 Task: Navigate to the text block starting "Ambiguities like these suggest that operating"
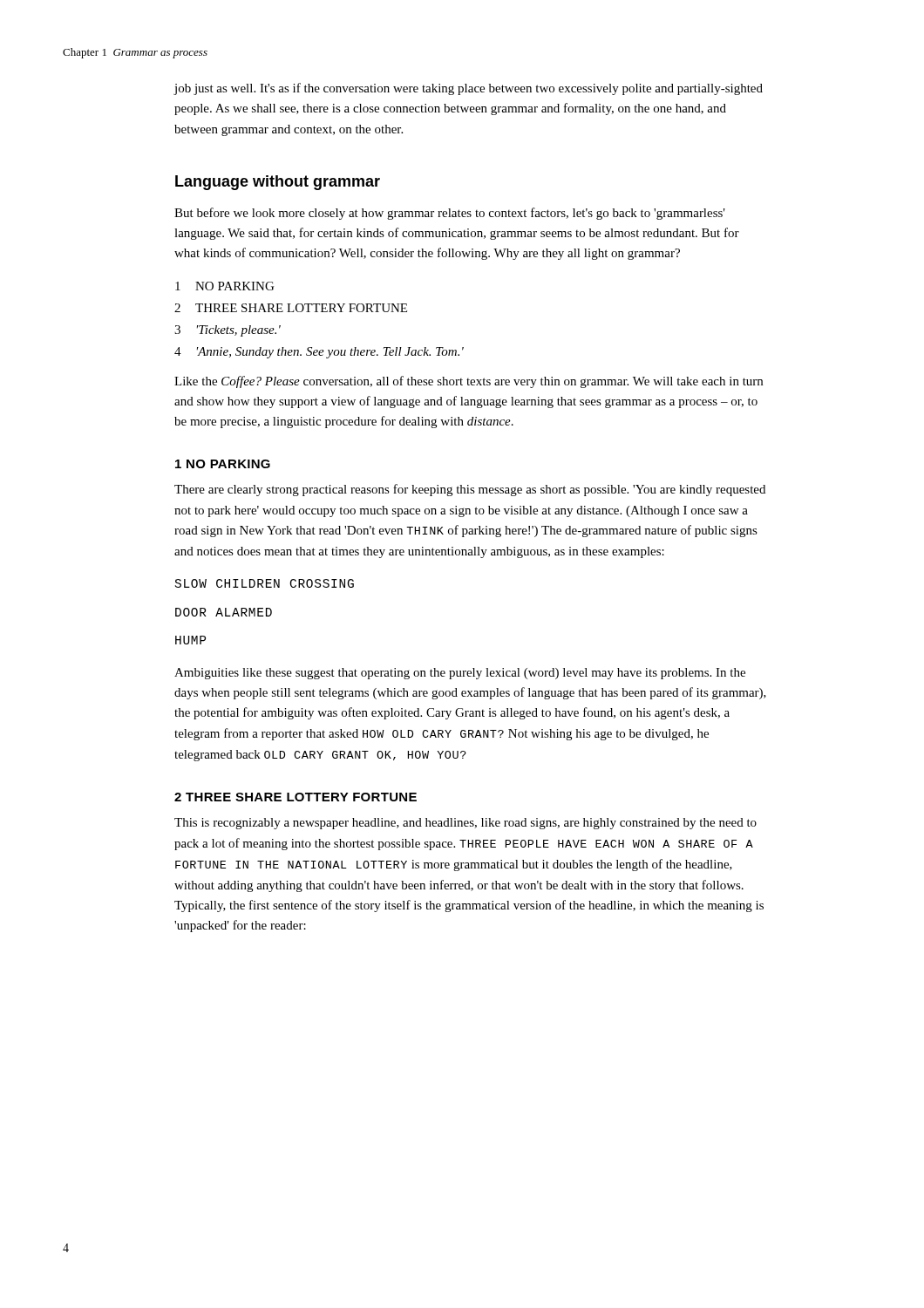click(470, 713)
